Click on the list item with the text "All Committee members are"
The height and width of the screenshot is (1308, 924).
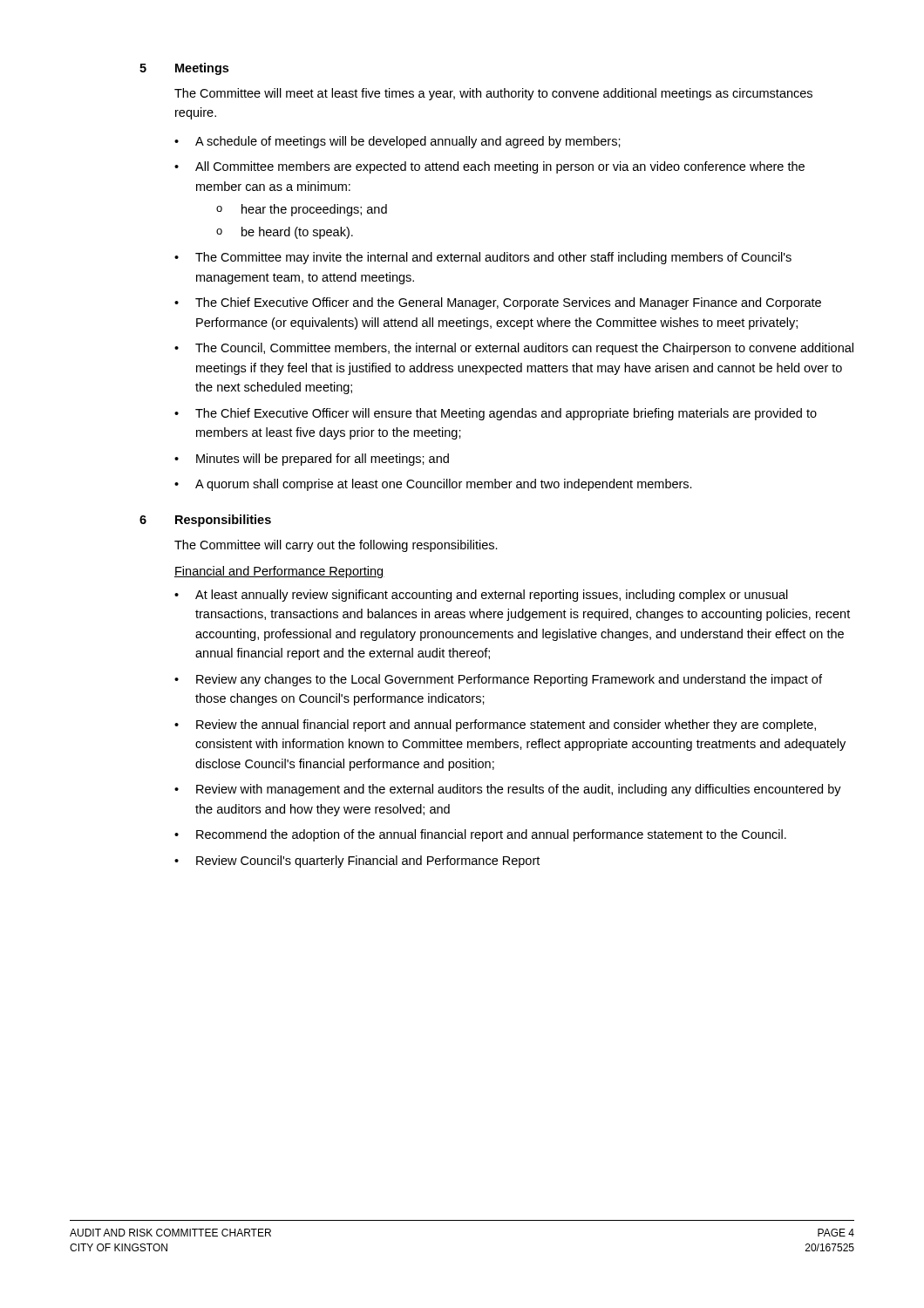click(500, 167)
